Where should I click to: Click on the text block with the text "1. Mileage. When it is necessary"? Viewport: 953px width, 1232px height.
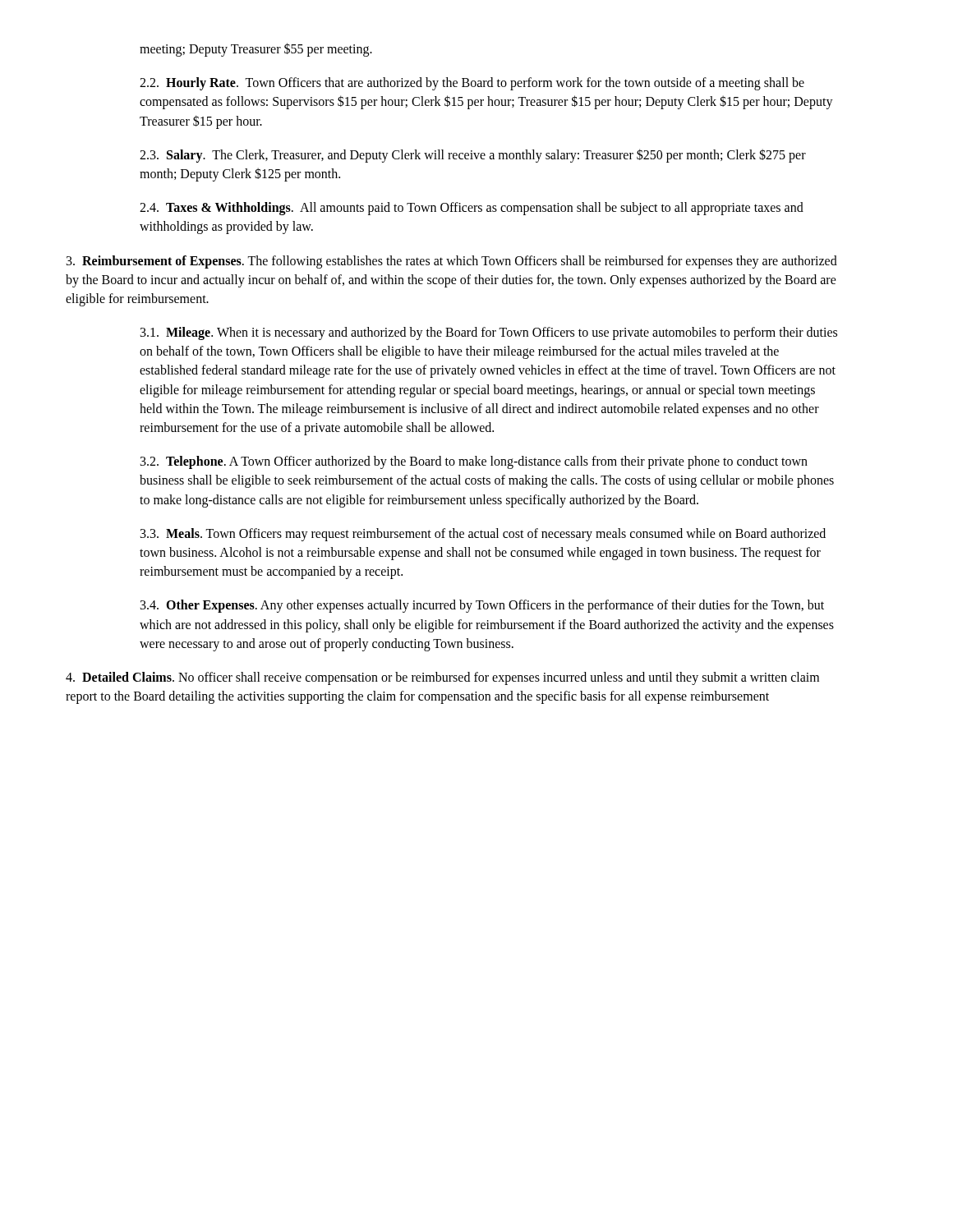coord(489,380)
